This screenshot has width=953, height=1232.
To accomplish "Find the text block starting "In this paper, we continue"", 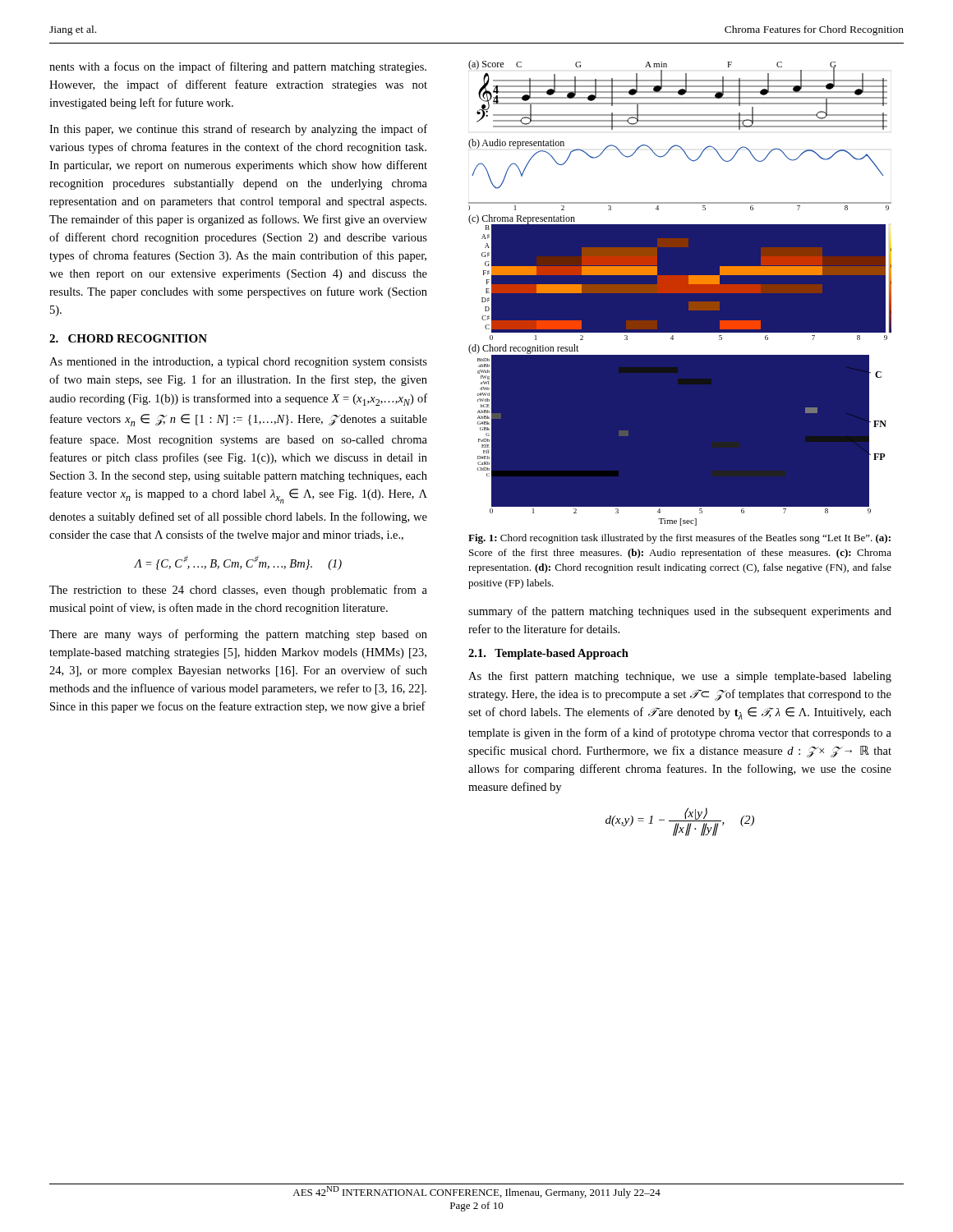I will [x=238, y=219].
